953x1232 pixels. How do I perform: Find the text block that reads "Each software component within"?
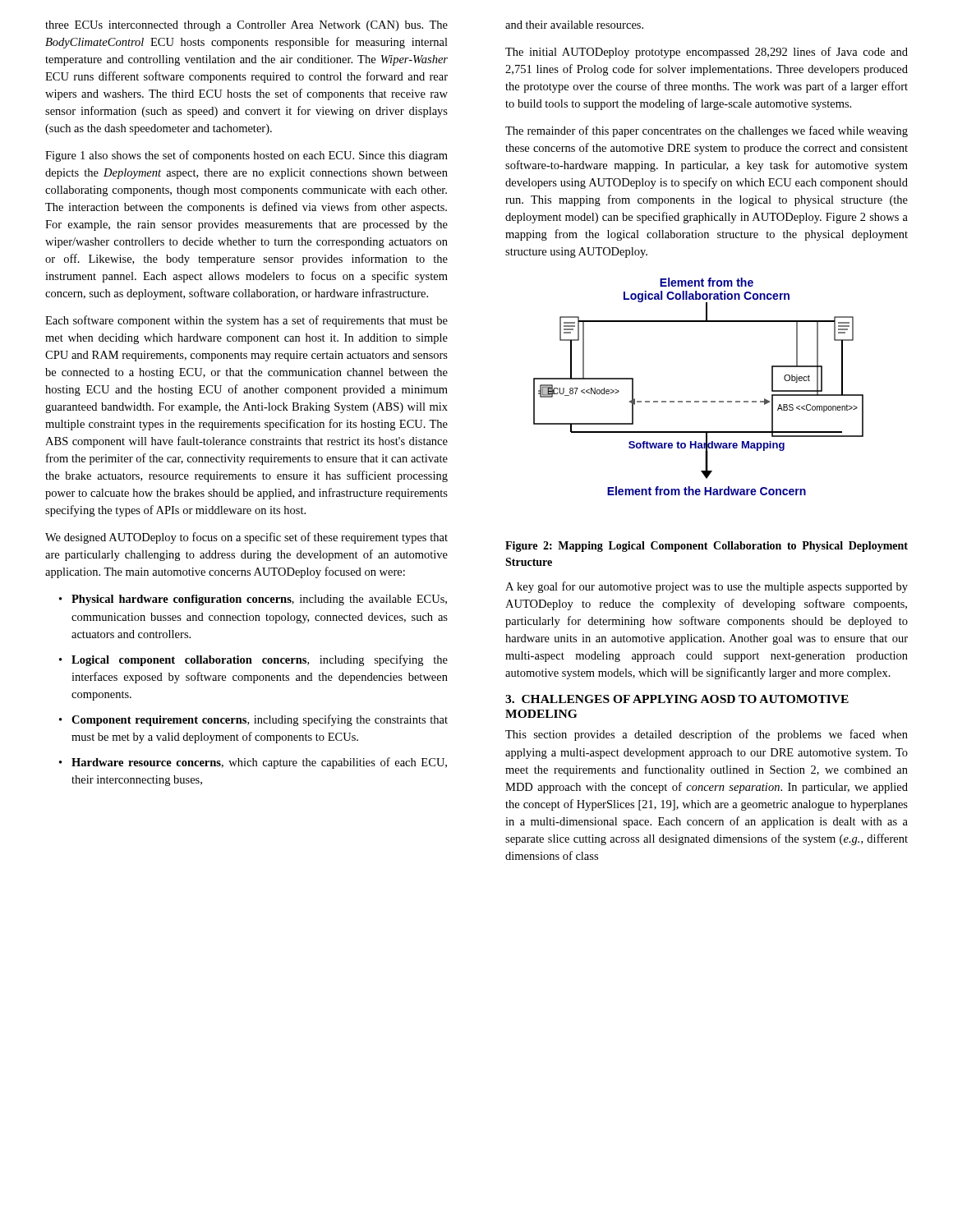tap(246, 415)
